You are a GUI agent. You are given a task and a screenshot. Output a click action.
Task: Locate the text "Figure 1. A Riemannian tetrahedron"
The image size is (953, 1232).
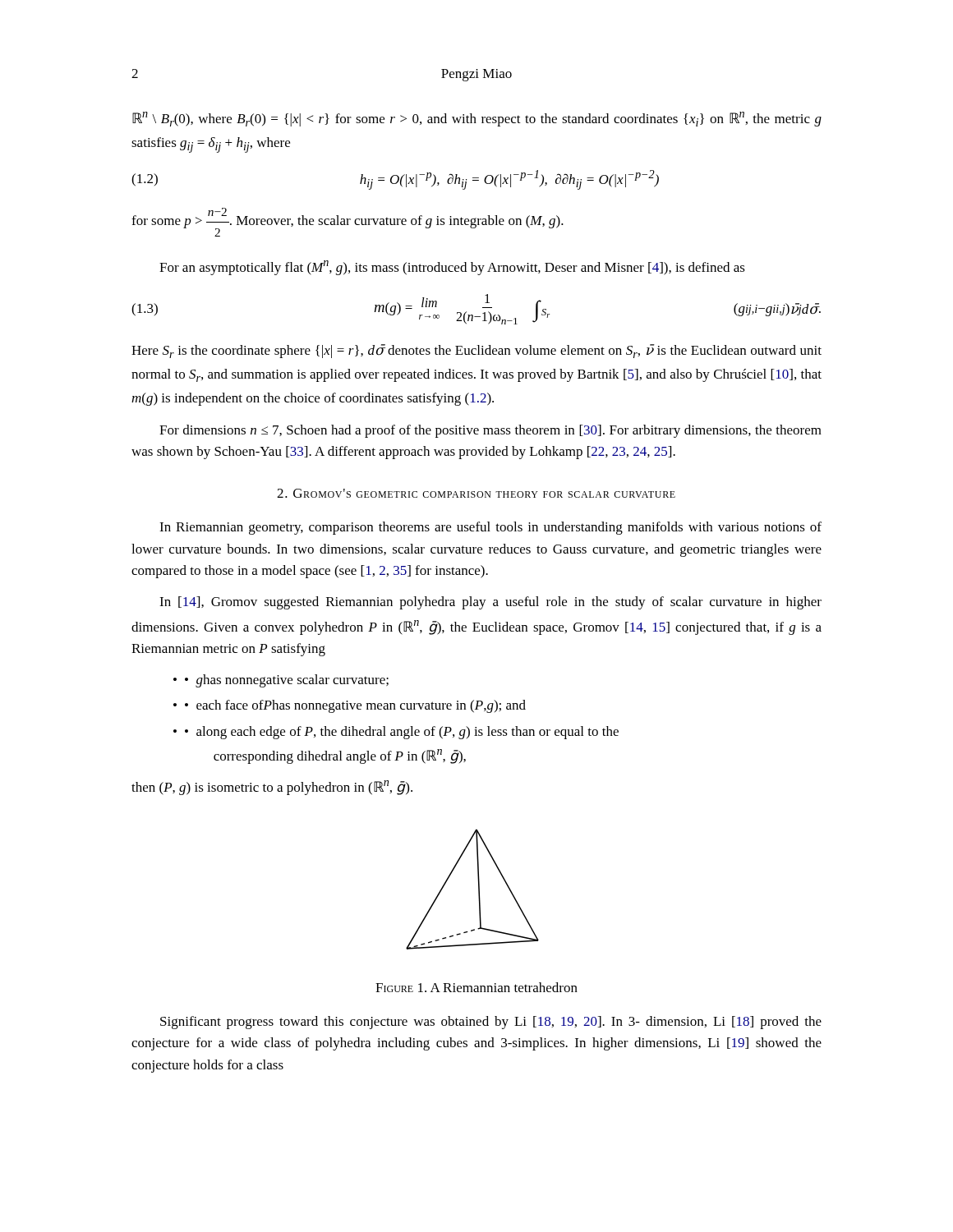click(x=476, y=988)
